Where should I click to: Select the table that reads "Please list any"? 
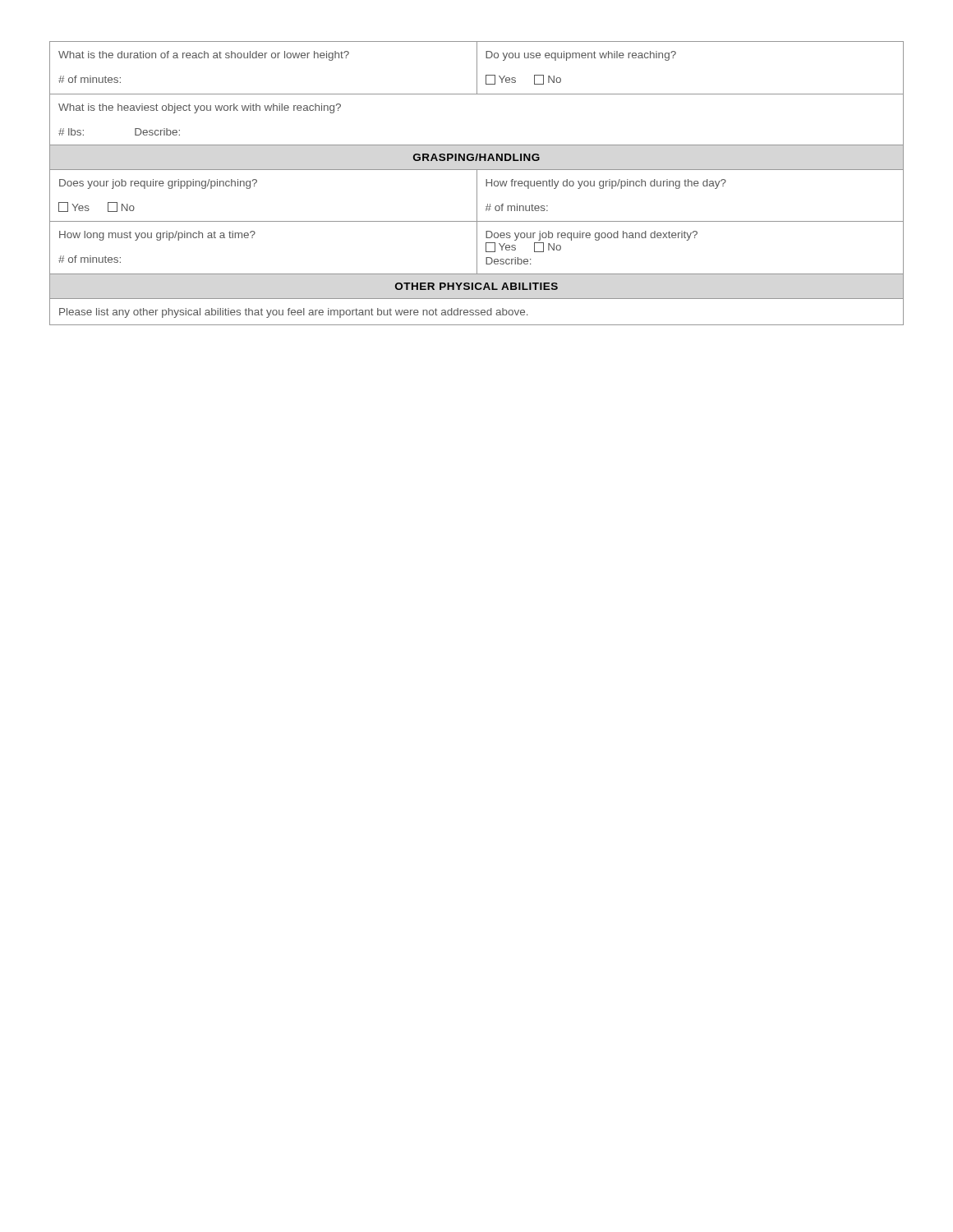click(x=476, y=183)
